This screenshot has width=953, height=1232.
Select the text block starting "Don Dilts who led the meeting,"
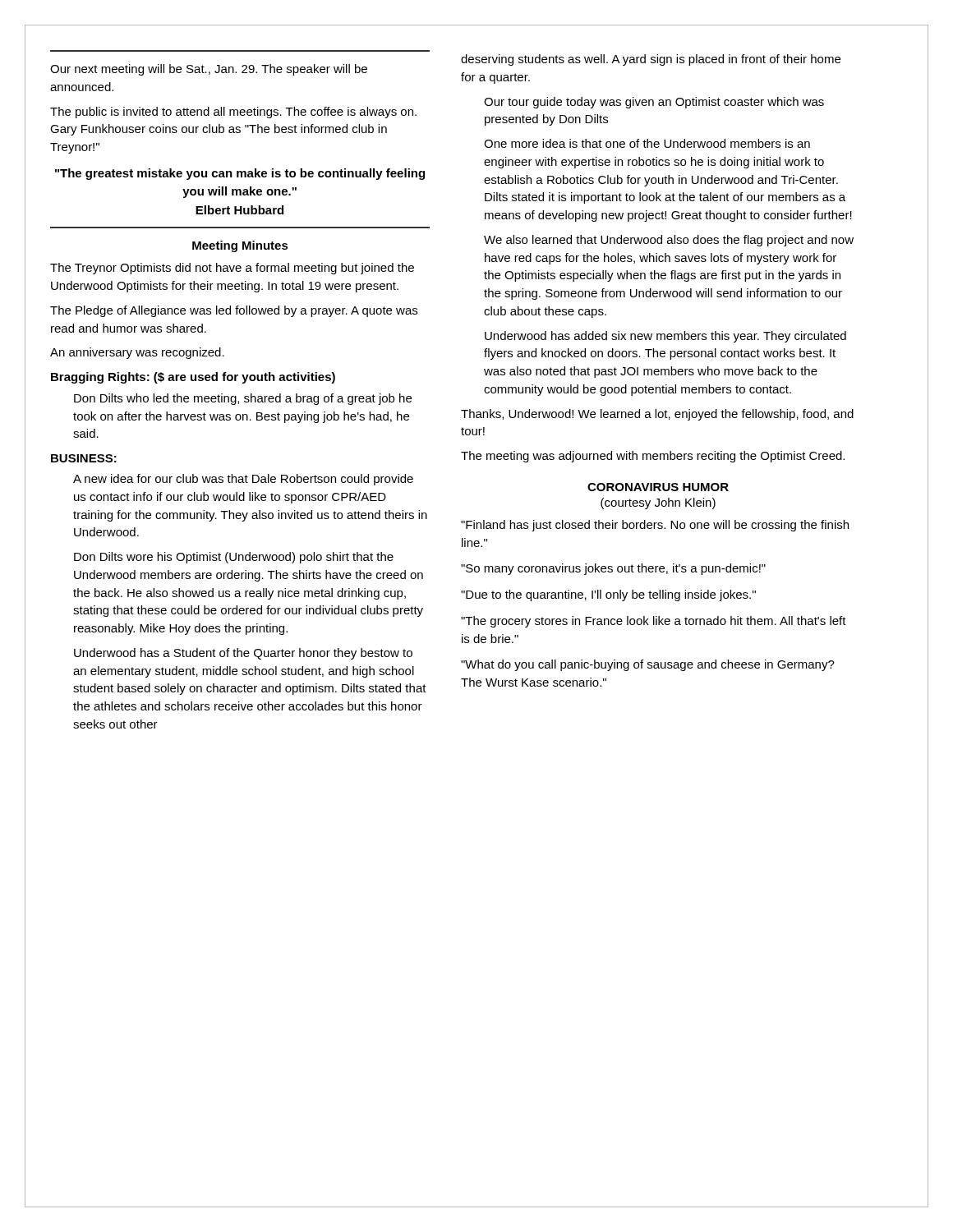pos(243,416)
